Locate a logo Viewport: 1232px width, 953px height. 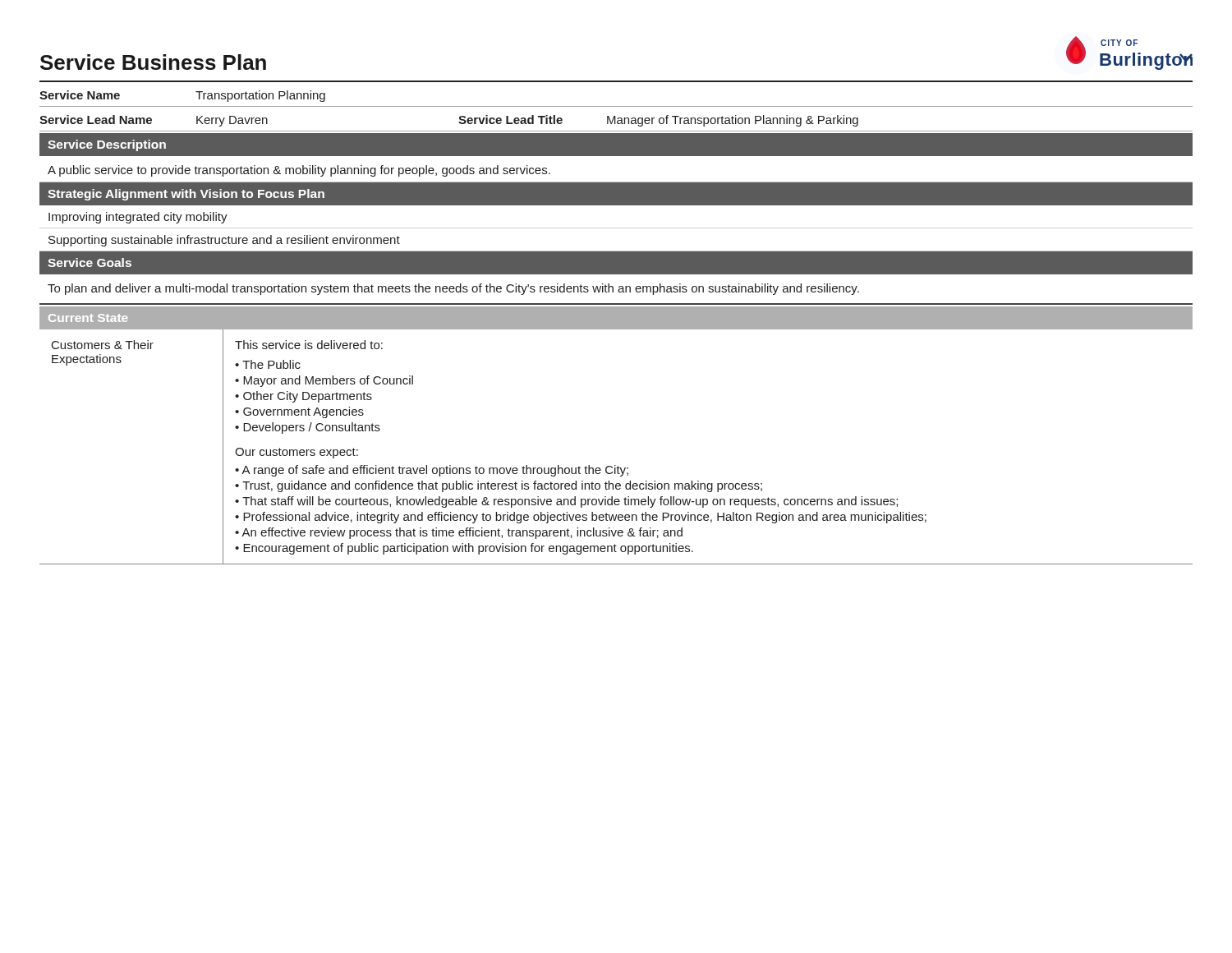pyautogui.click(x=1123, y=53)
